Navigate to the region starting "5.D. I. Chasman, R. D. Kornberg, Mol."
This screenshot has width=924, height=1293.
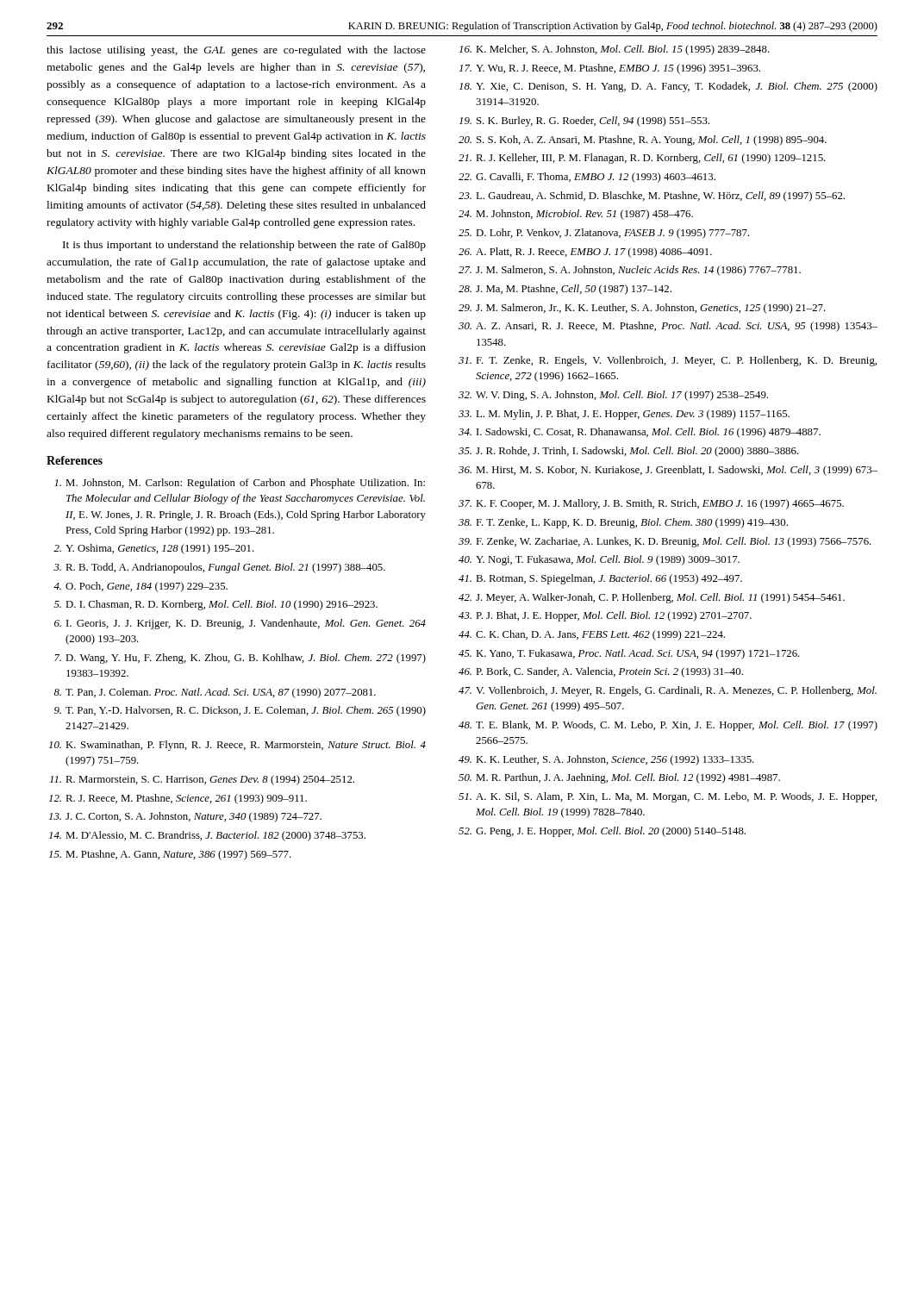click(236, 605)
